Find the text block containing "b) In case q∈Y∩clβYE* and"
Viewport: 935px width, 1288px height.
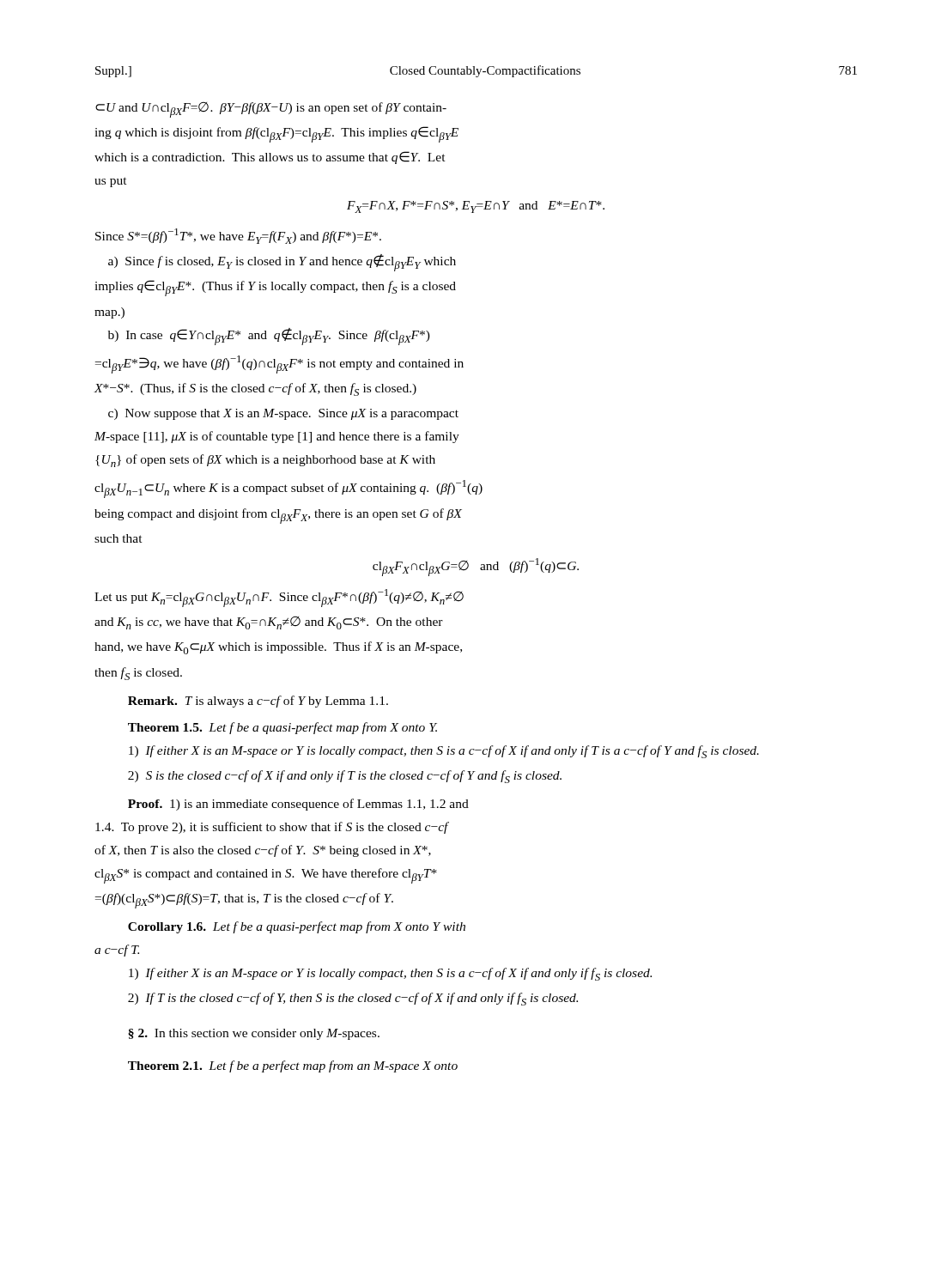coord(269,337)
